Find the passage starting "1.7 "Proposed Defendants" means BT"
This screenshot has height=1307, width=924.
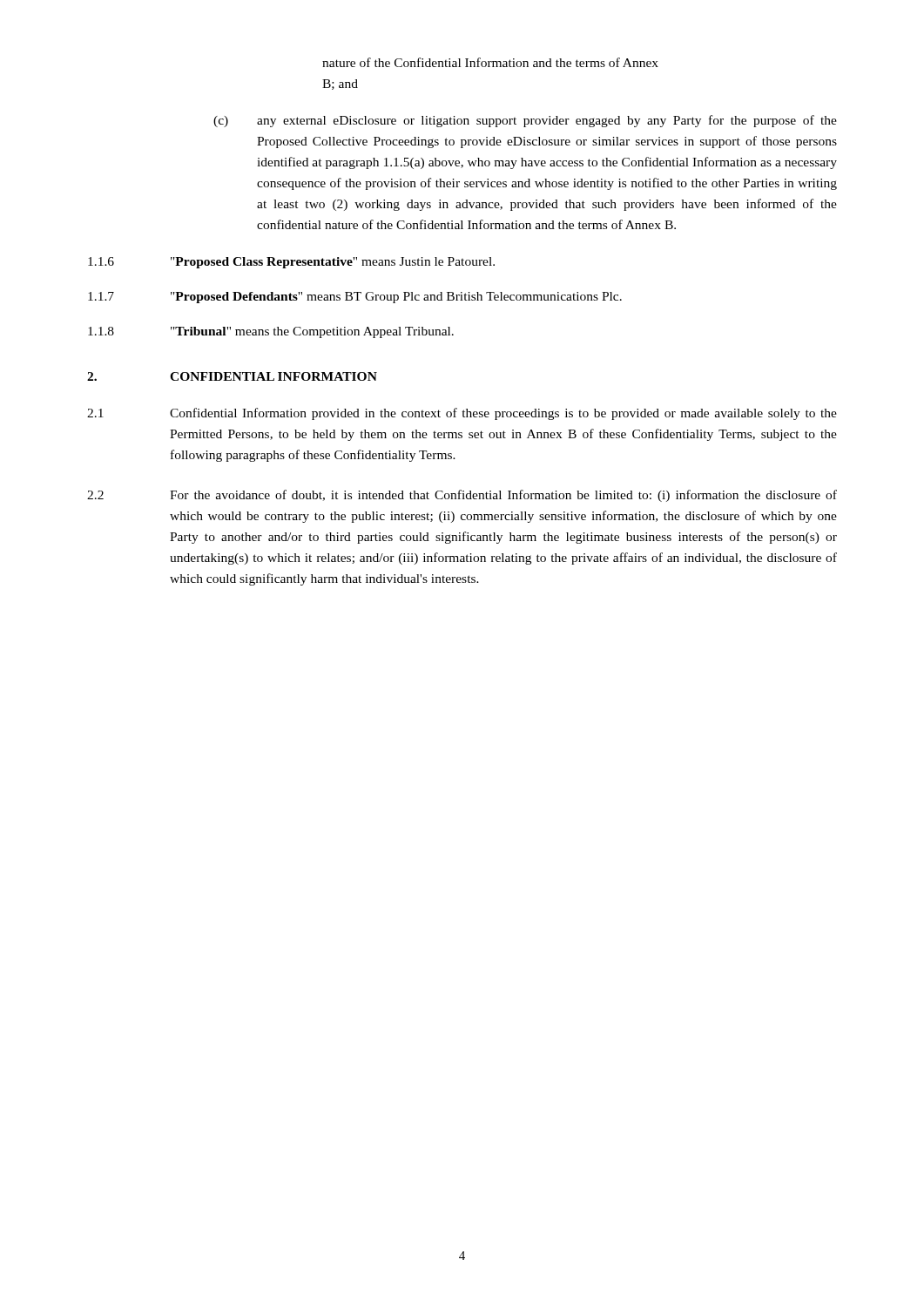pyautogui.click(x=462, y=296)
